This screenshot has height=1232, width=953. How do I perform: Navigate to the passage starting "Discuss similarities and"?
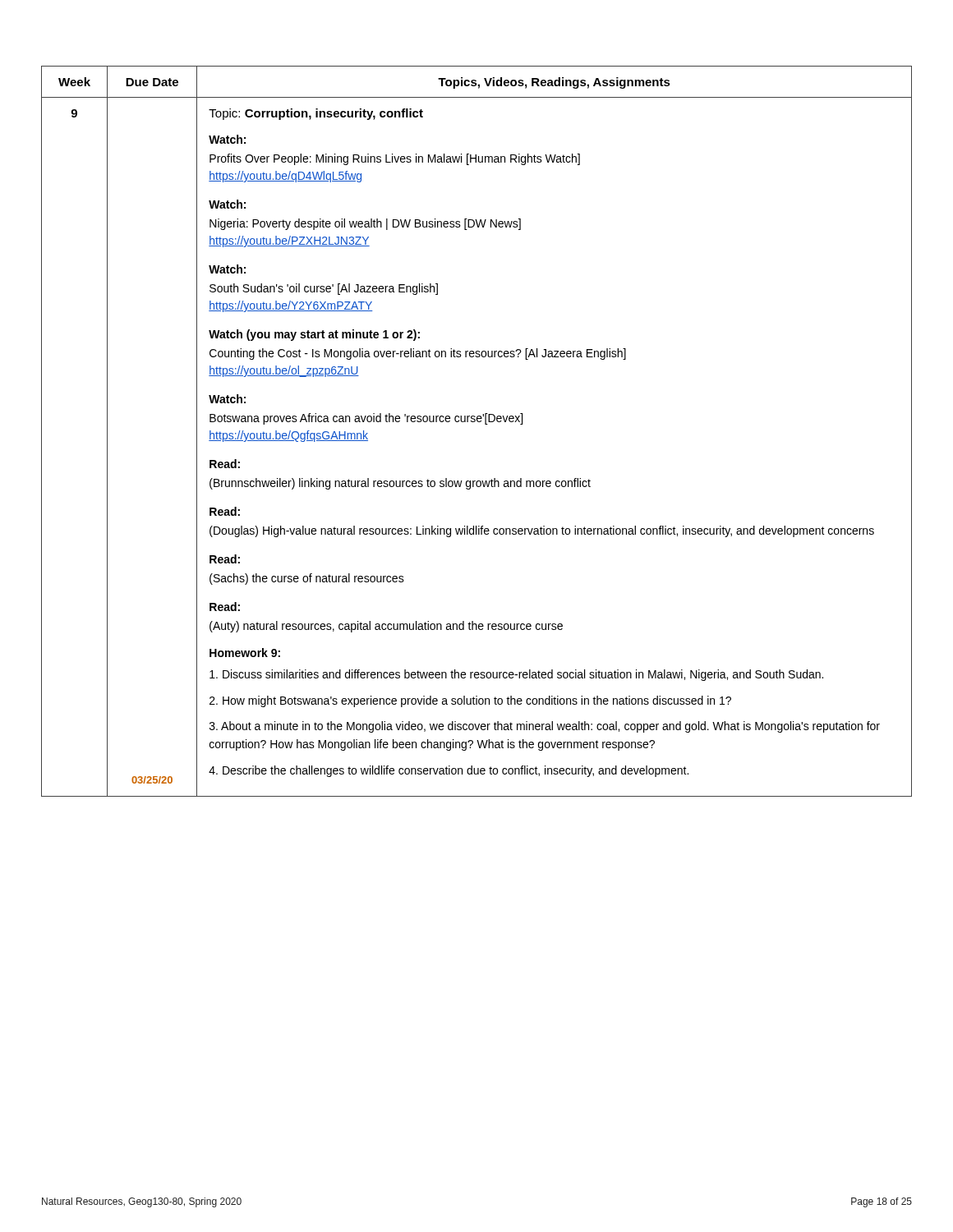click(x=517, y=674)
